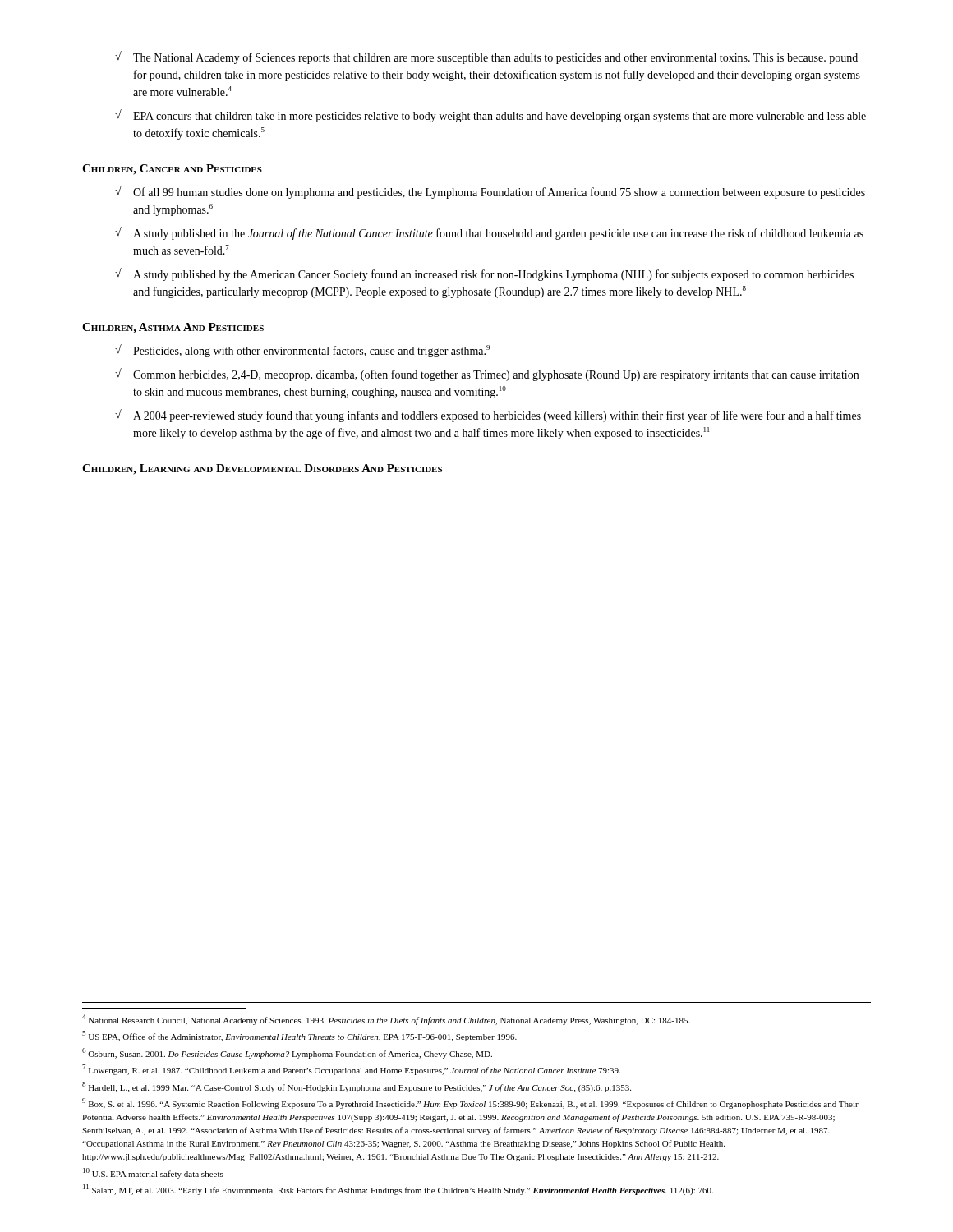
Task: Click on the text starting "√ EPA concurs that children"
Action: pos(493,125)
